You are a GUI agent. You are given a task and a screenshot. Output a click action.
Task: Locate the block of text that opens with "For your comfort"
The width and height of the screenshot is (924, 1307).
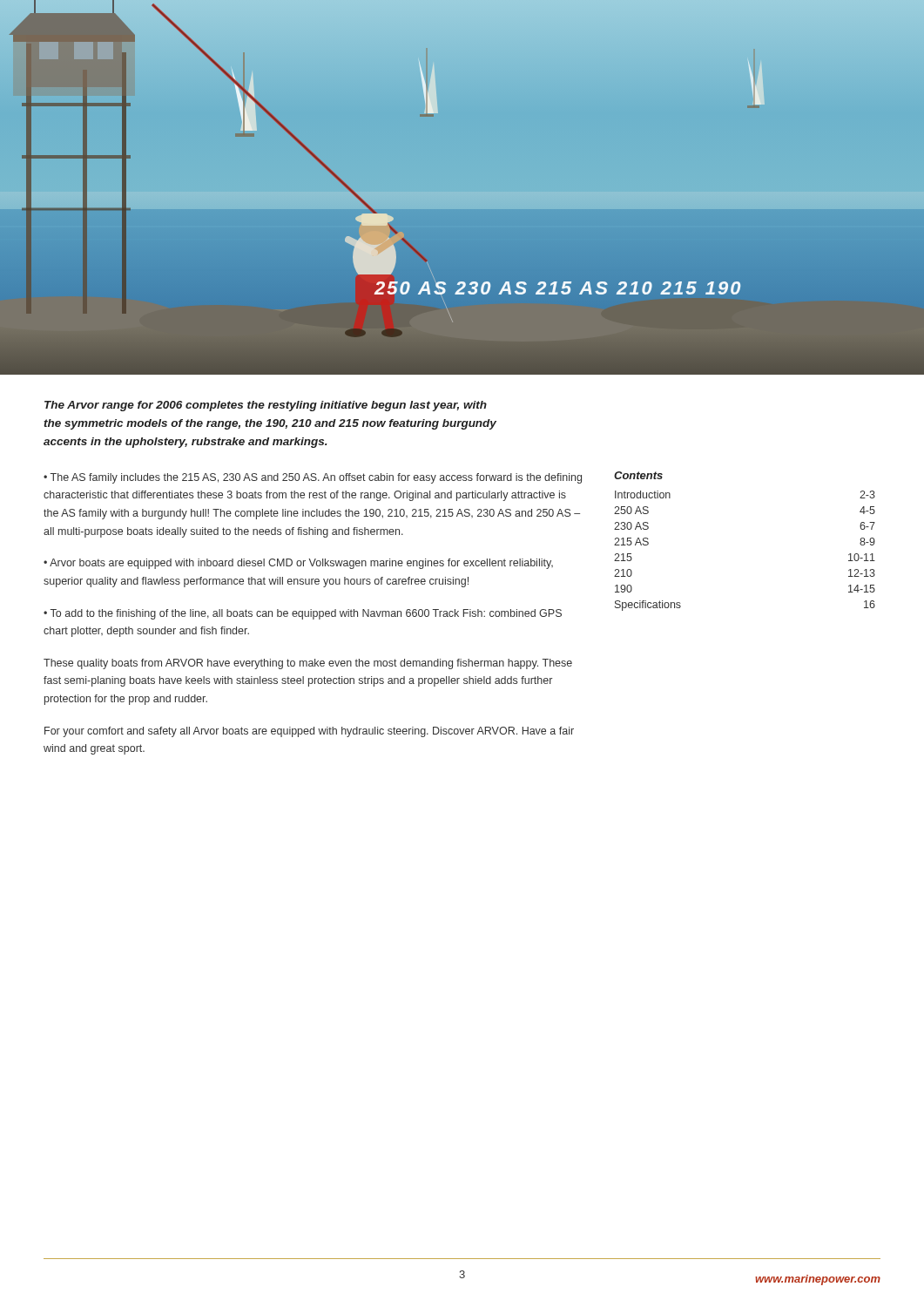(309, 740)
